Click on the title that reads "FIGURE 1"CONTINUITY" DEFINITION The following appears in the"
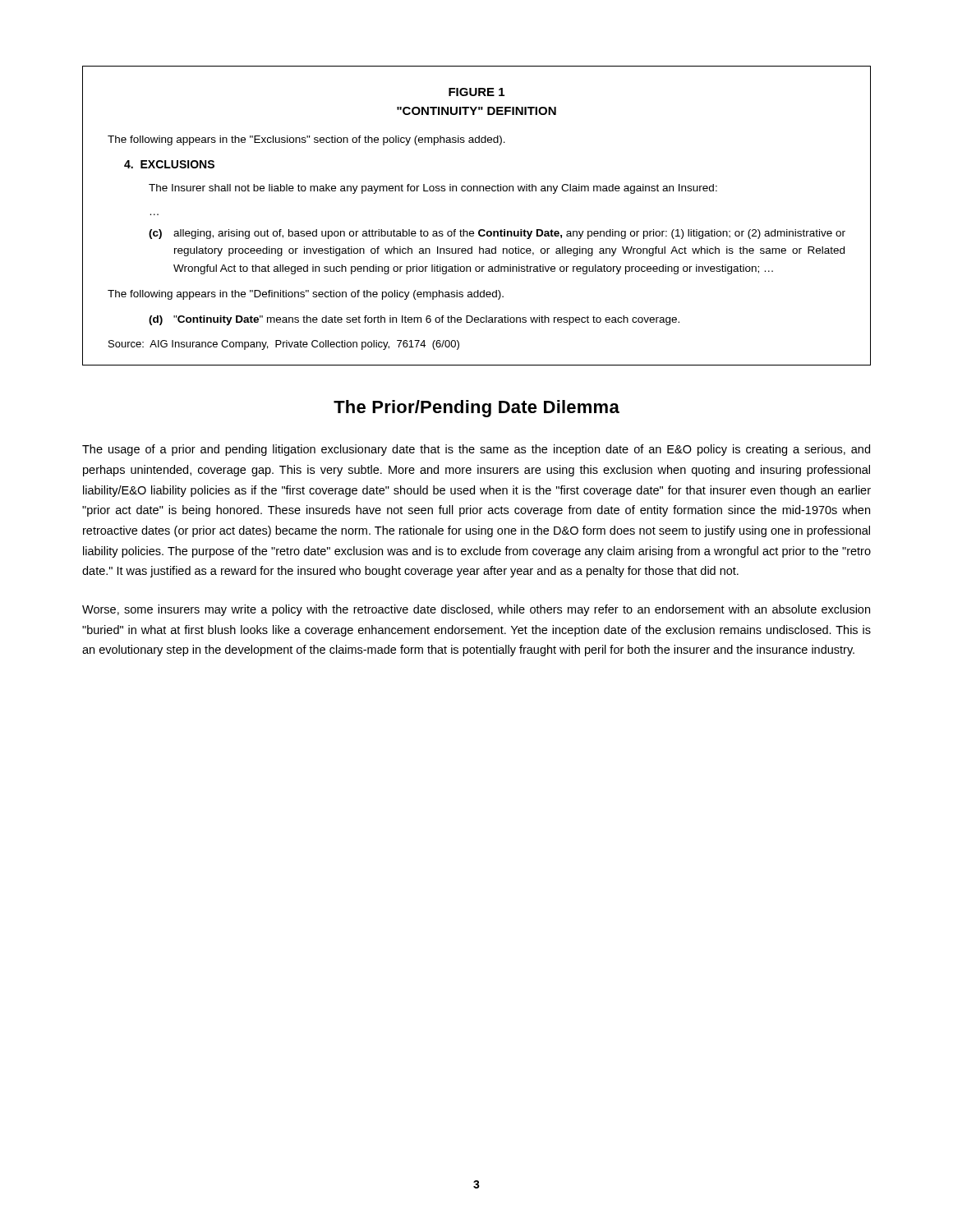 click(x=476, y=216)
